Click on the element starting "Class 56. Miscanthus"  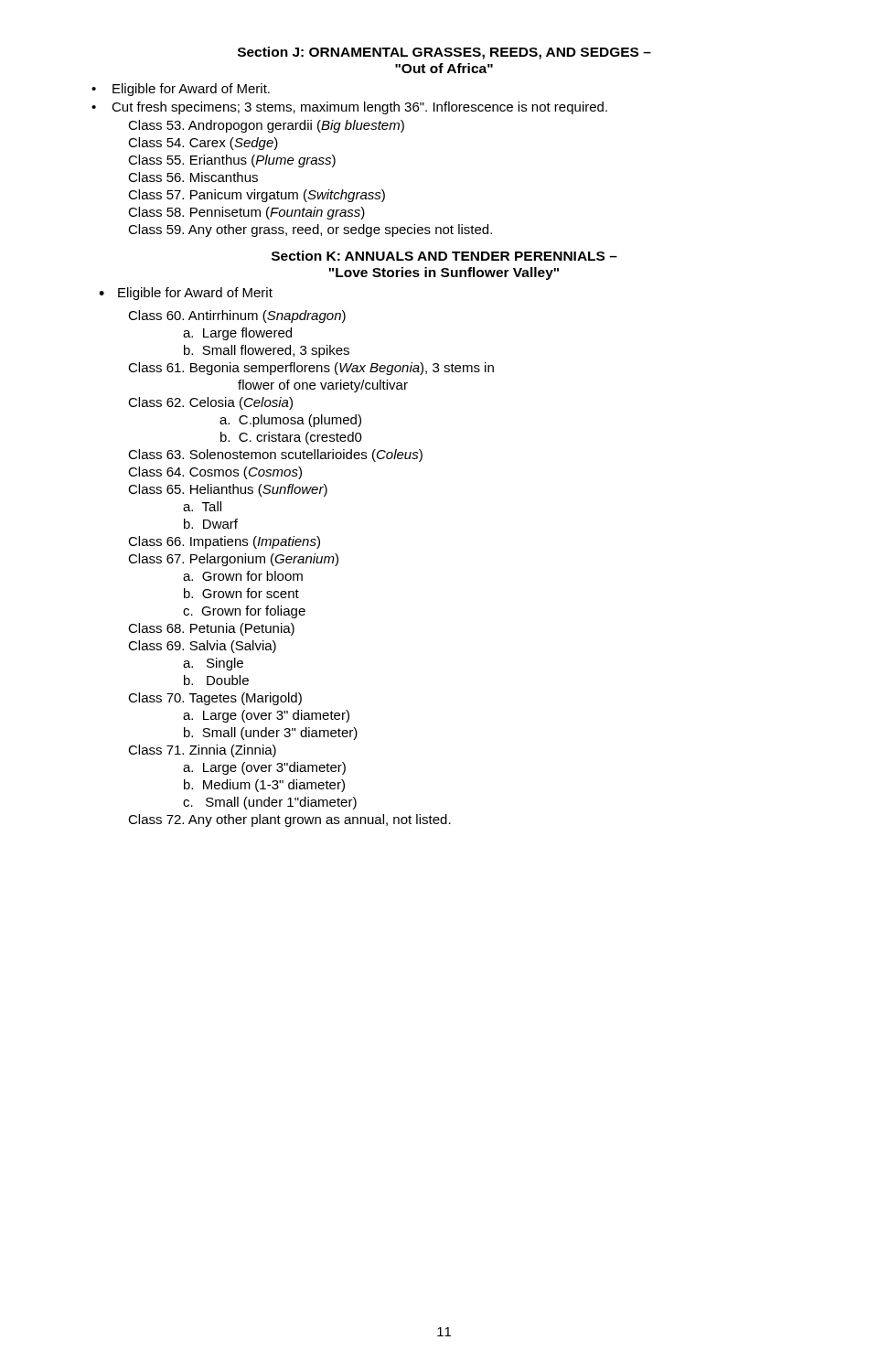tap(193, 177)
